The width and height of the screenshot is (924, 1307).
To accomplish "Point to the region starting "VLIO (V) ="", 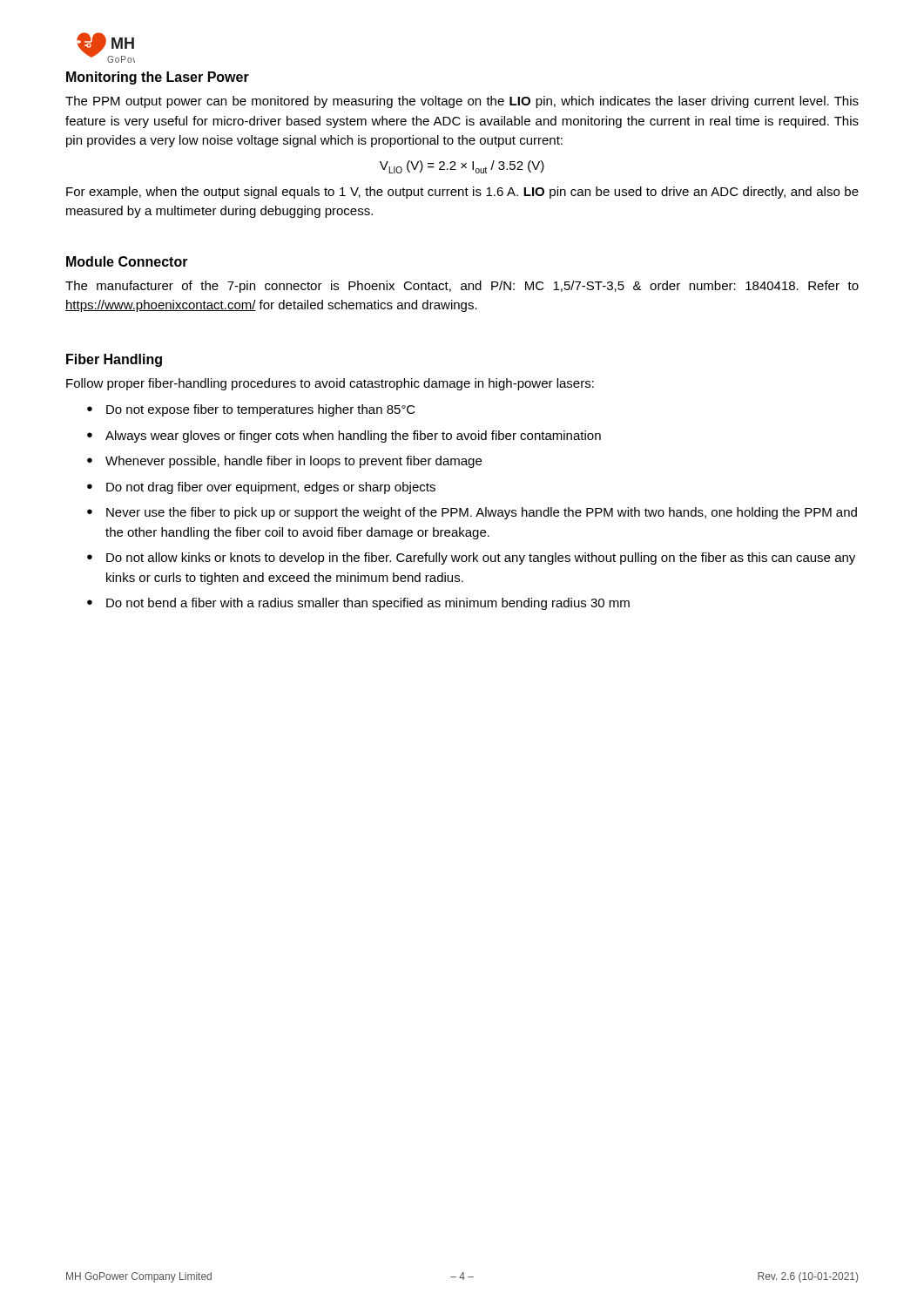I will pyautogui.click(x=462, y=166).
